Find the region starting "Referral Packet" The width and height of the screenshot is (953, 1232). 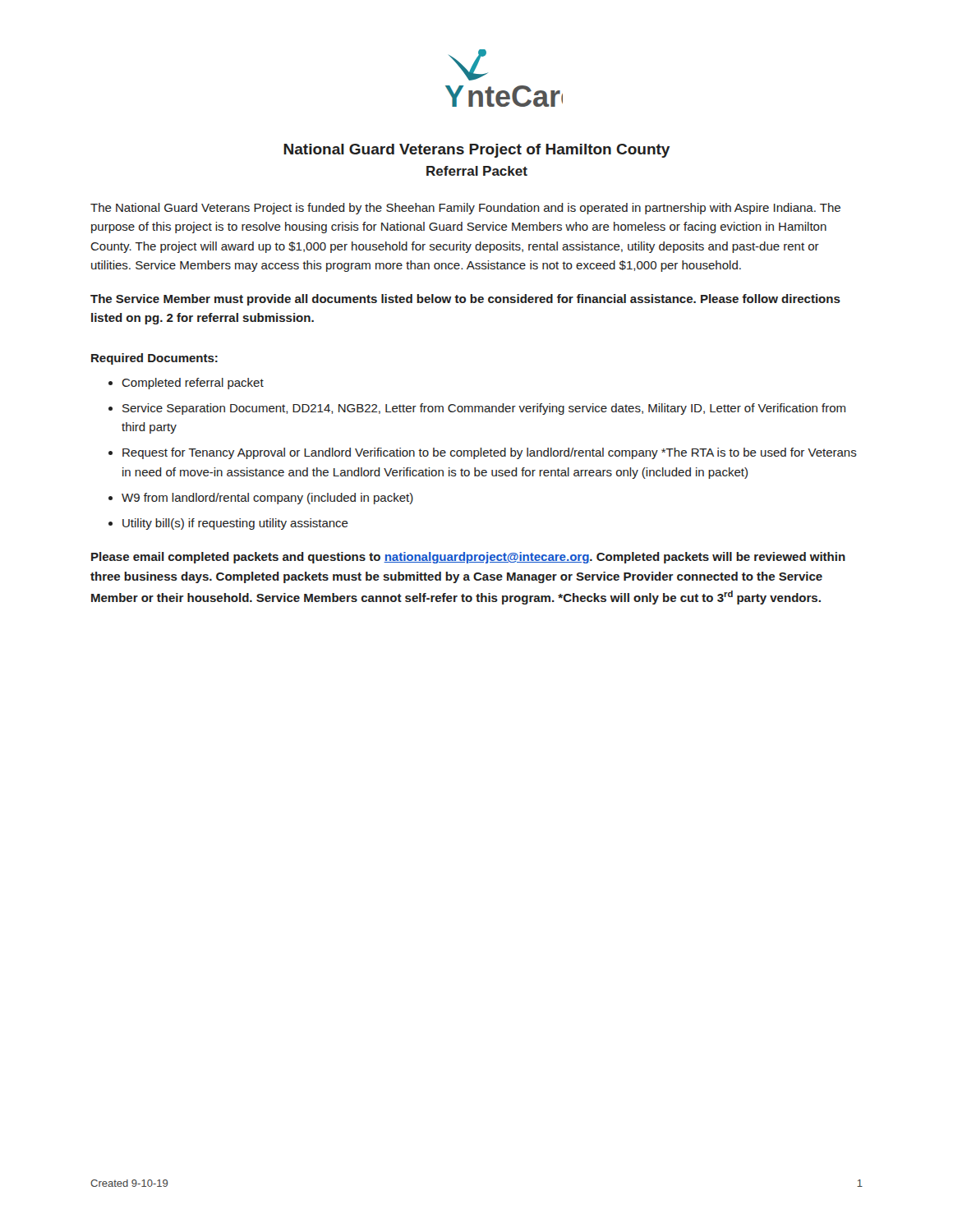click(476, 171)
